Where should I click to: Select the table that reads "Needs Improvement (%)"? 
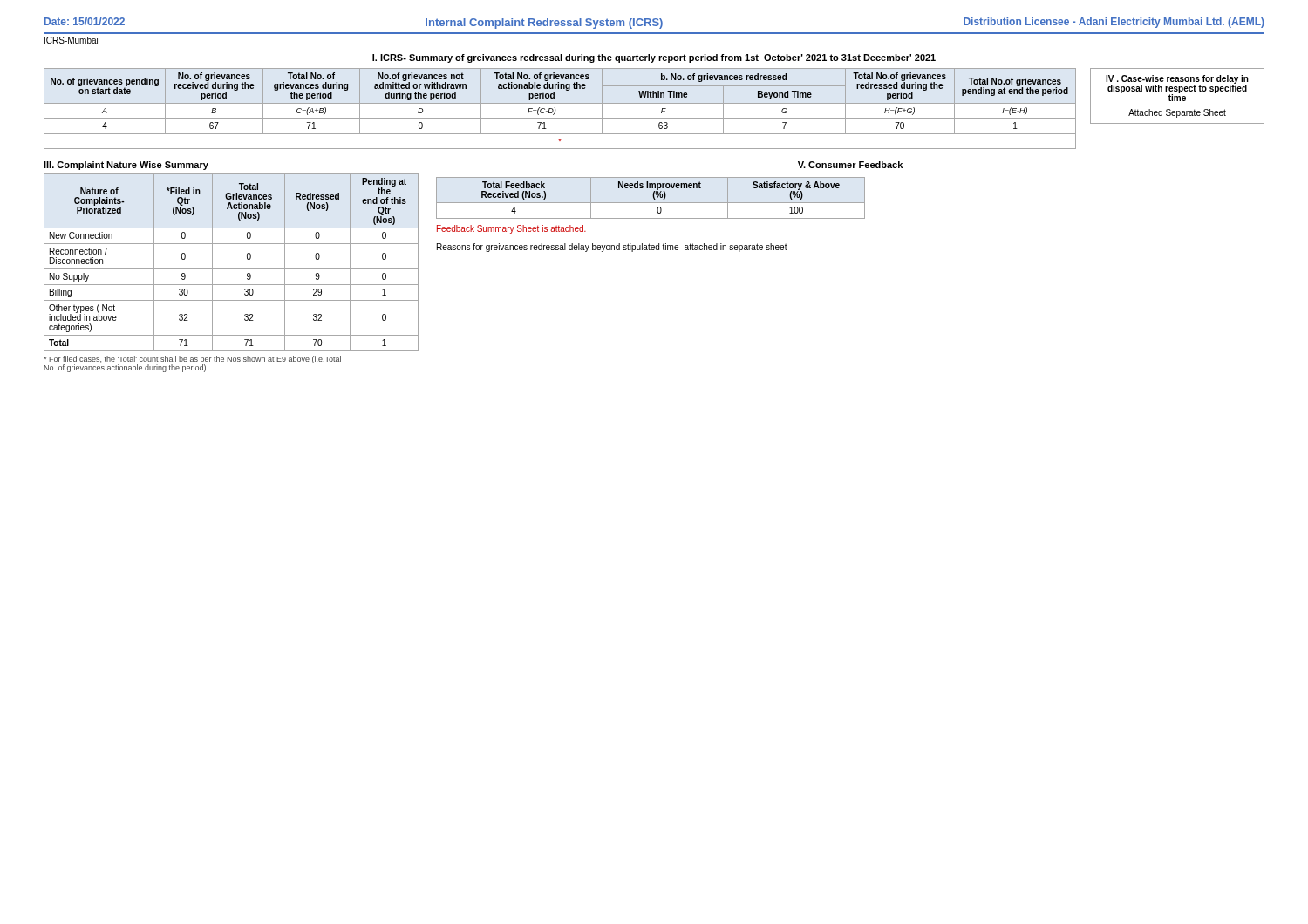coord(850,198)
